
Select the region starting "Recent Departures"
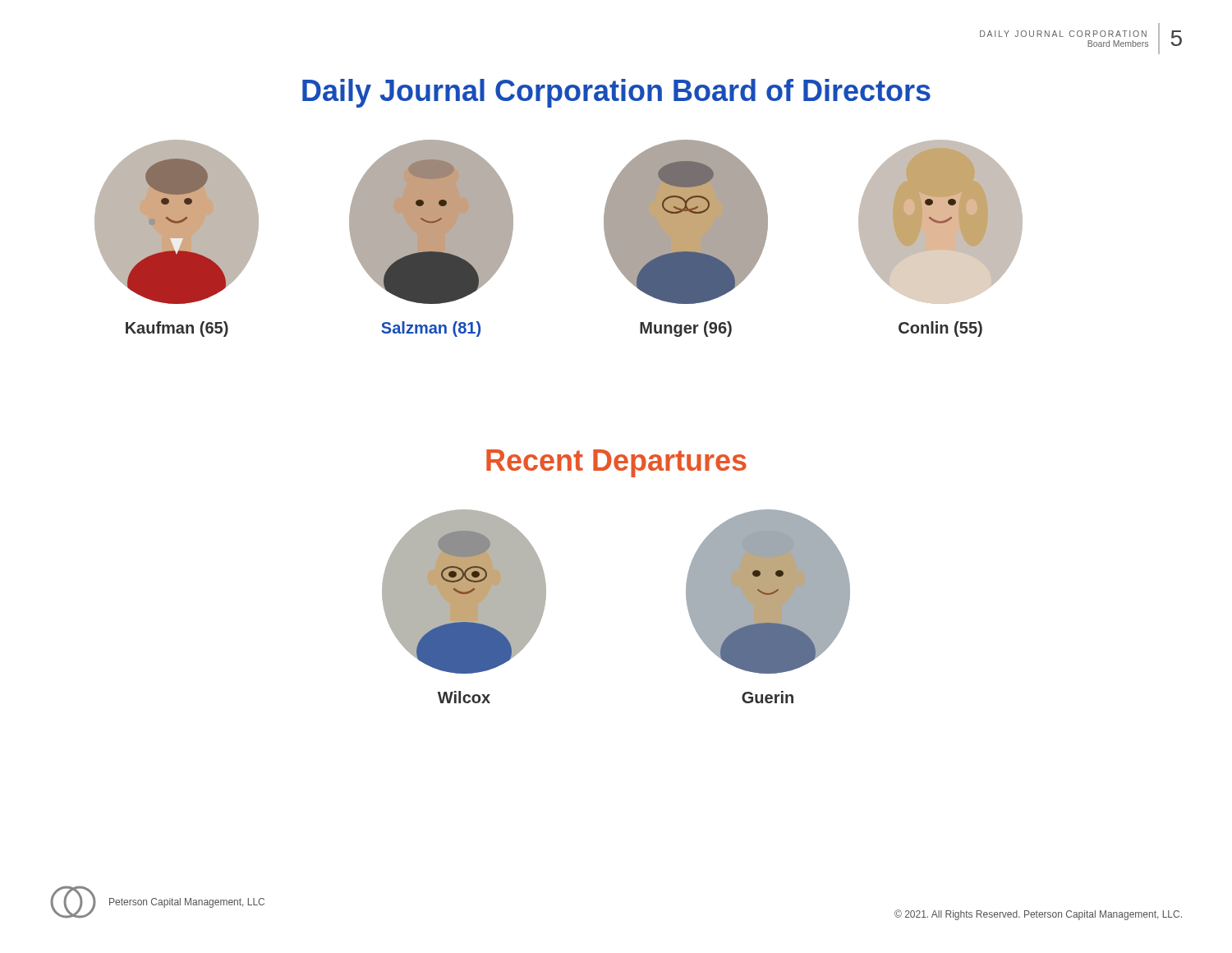[616, 460]
